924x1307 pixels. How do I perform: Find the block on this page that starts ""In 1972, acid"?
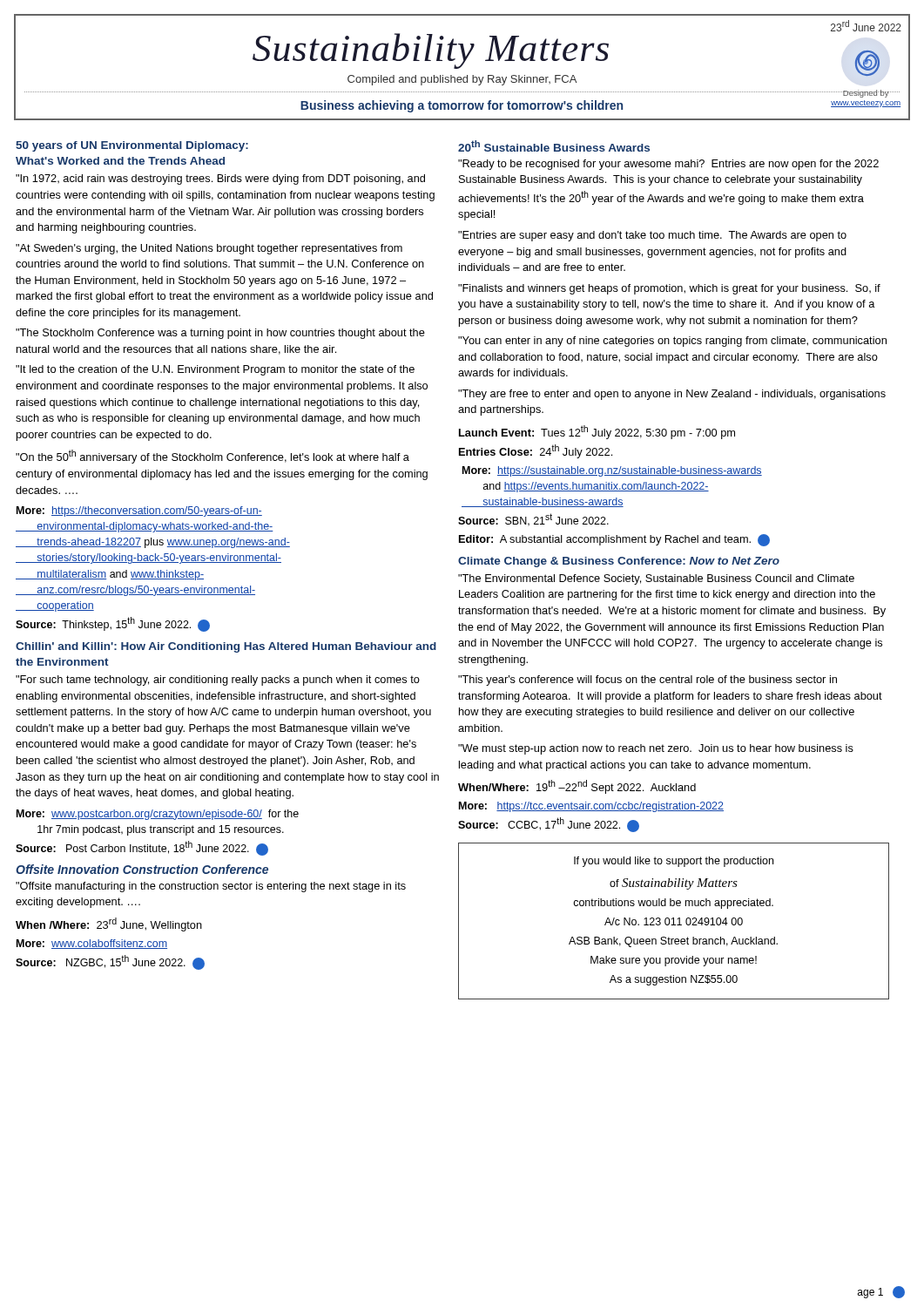(225, 203)
